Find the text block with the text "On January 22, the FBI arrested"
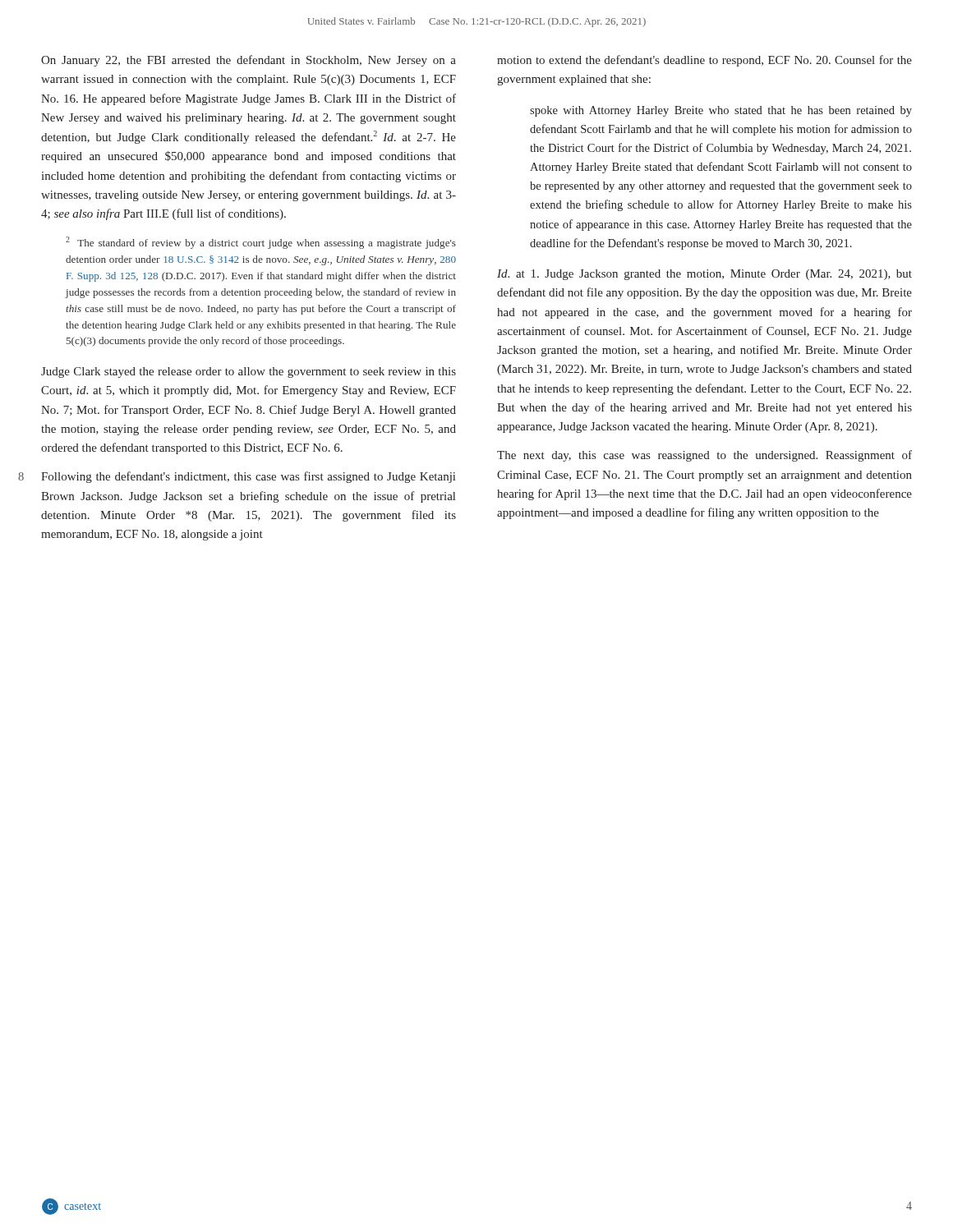The height and width of the screenshot is (1232, 953). [x=248, y=137]
